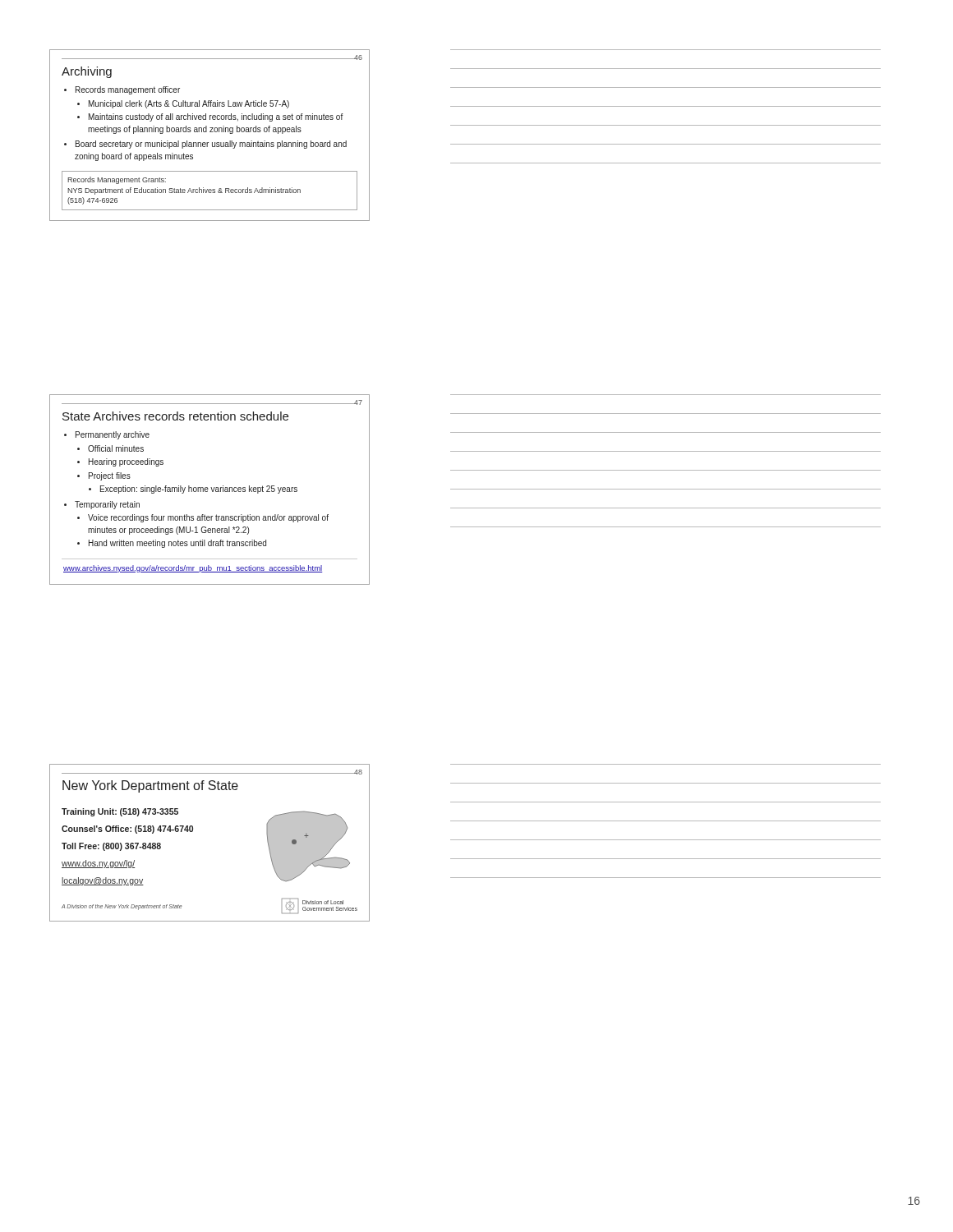Select the region starting "New York Department"

click(x=150, y=786)
